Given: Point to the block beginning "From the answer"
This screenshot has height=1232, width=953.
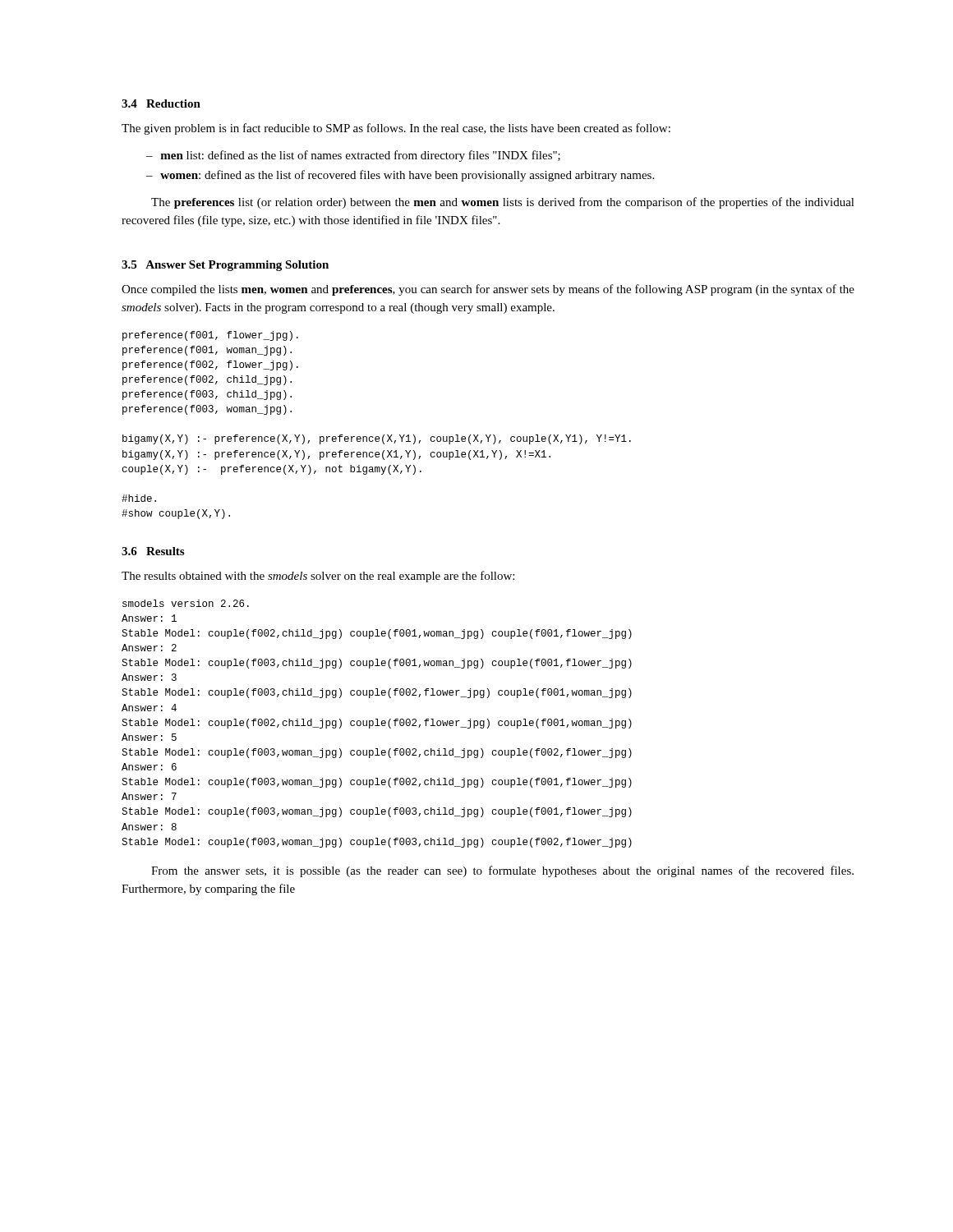Looking at the screenshot, I should point(488,880).
